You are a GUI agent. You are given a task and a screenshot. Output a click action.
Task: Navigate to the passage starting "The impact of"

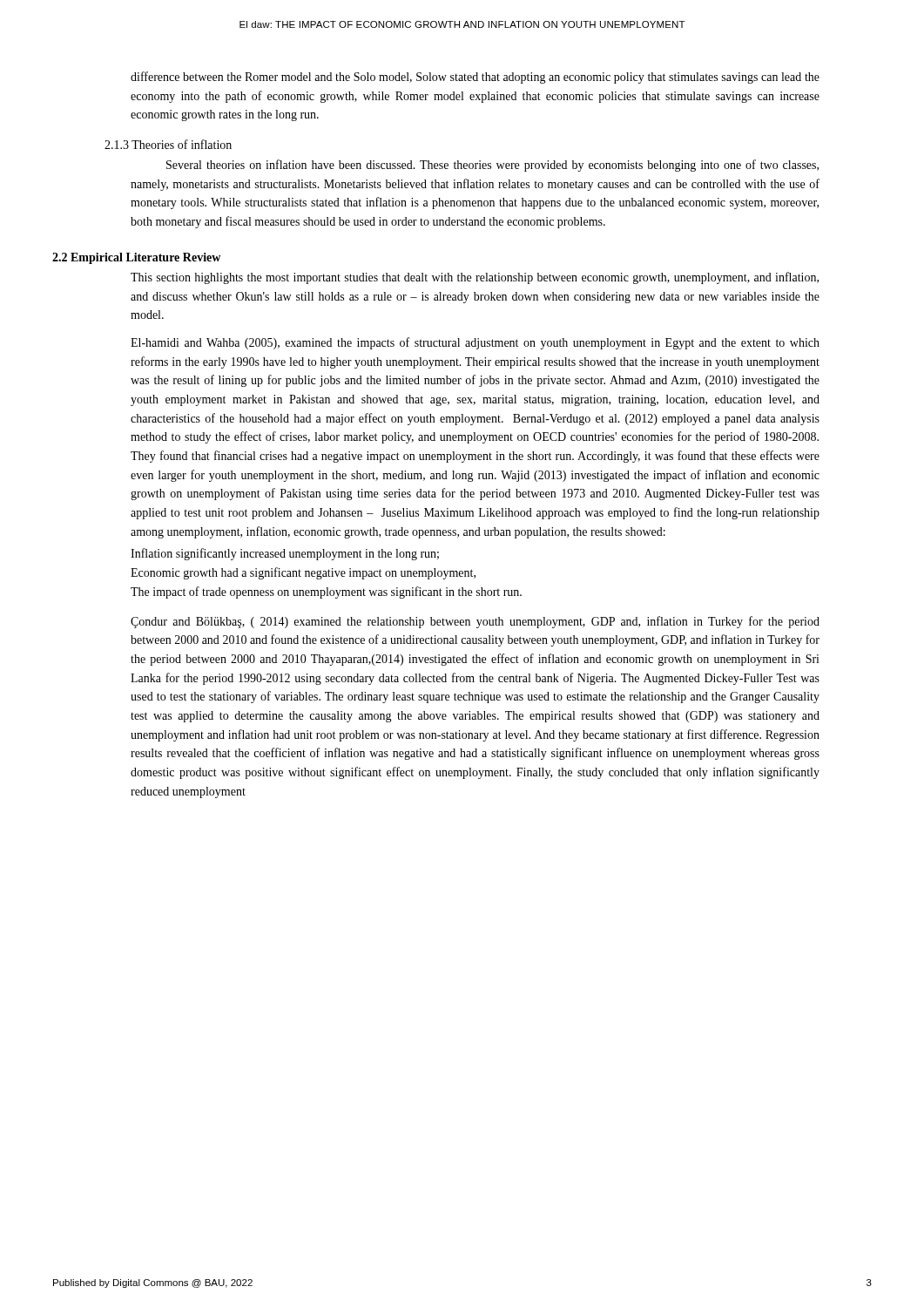327,592
